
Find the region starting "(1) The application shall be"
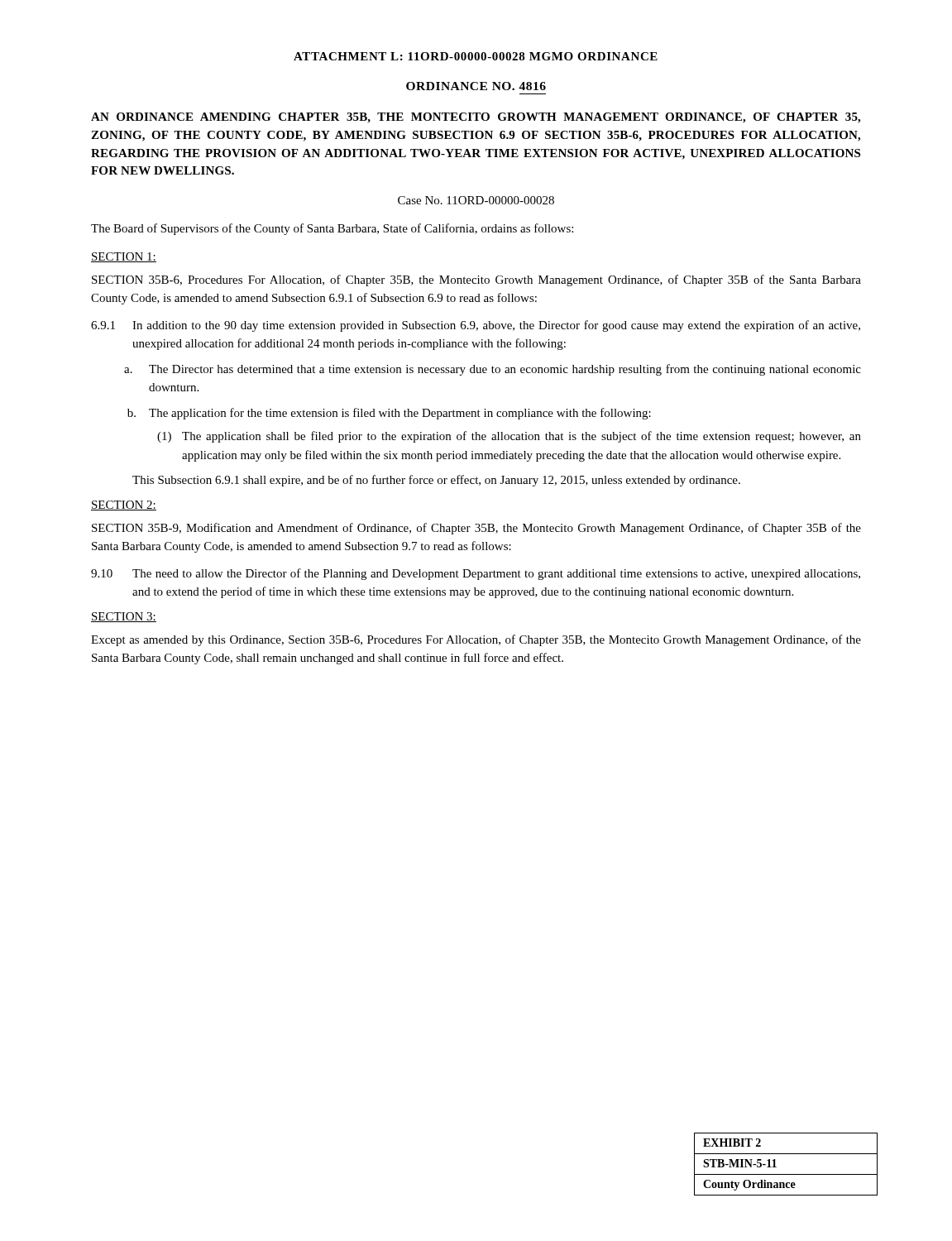coord(509,446)
